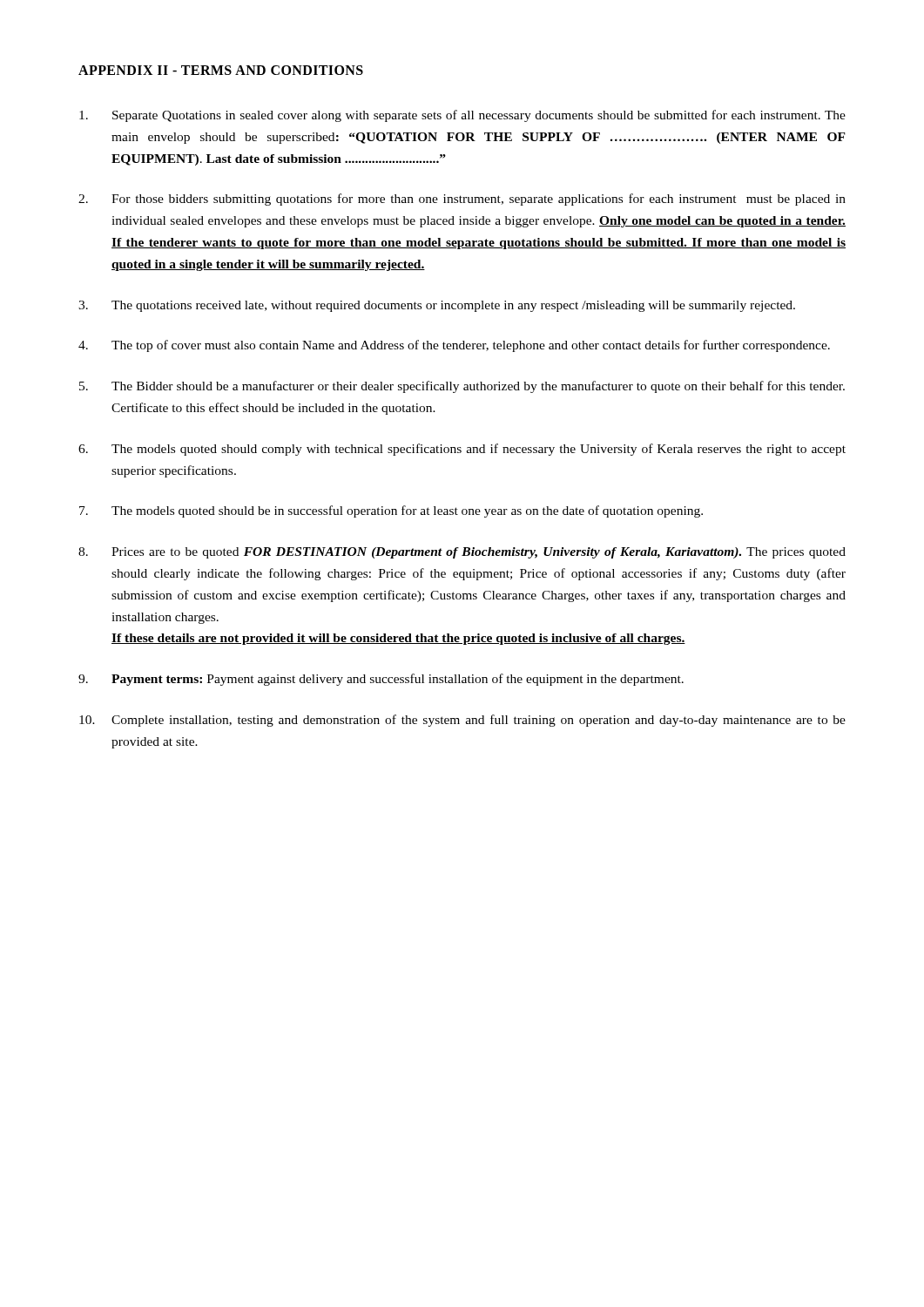Where is the passage that starts "Separate Quotations in sealed"?
924x1307 pixels.
[462, 137]
